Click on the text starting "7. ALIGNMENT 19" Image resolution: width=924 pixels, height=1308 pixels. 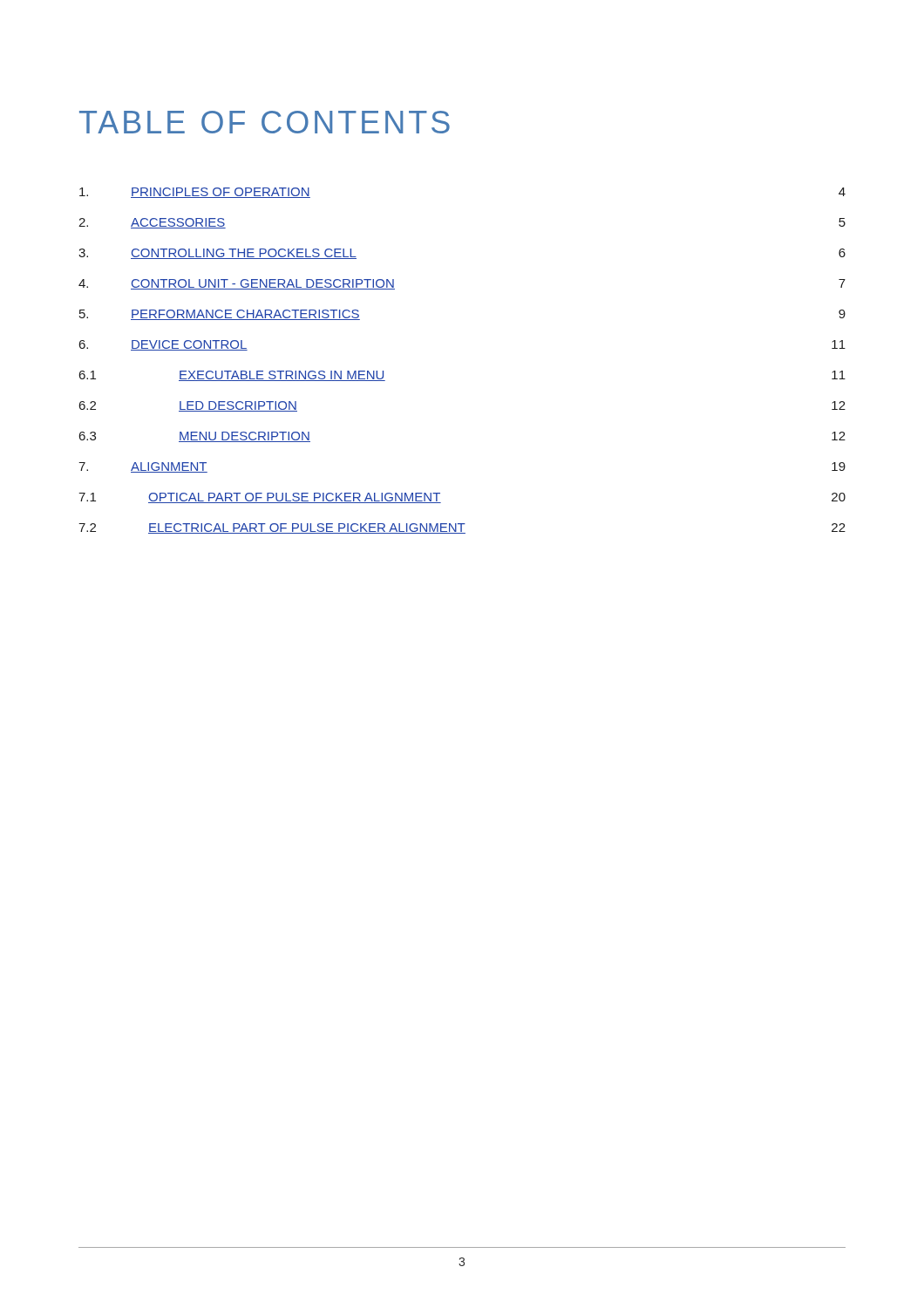click(82, 467)
